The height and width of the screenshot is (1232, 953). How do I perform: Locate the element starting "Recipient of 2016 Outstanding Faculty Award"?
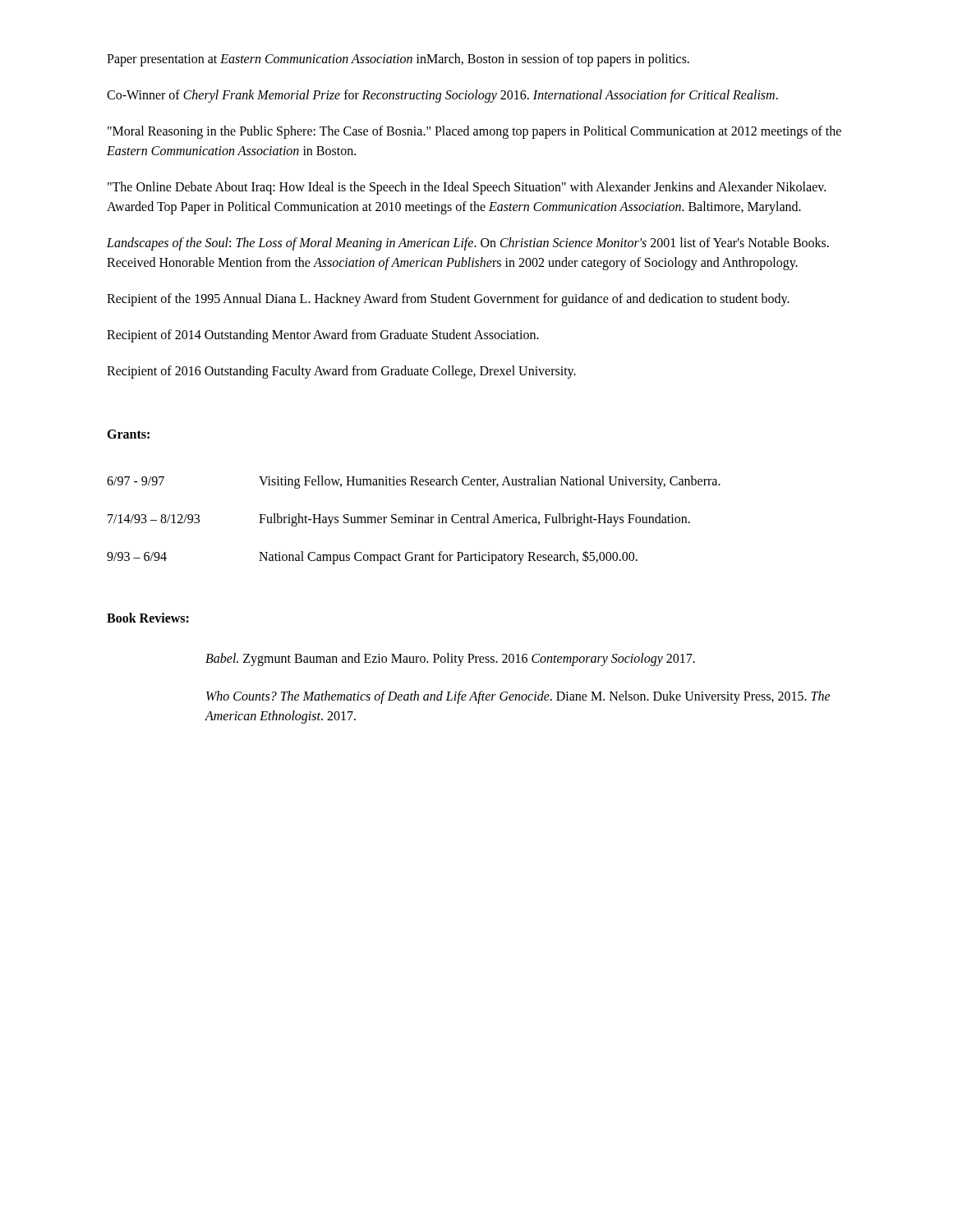point(342,371)
